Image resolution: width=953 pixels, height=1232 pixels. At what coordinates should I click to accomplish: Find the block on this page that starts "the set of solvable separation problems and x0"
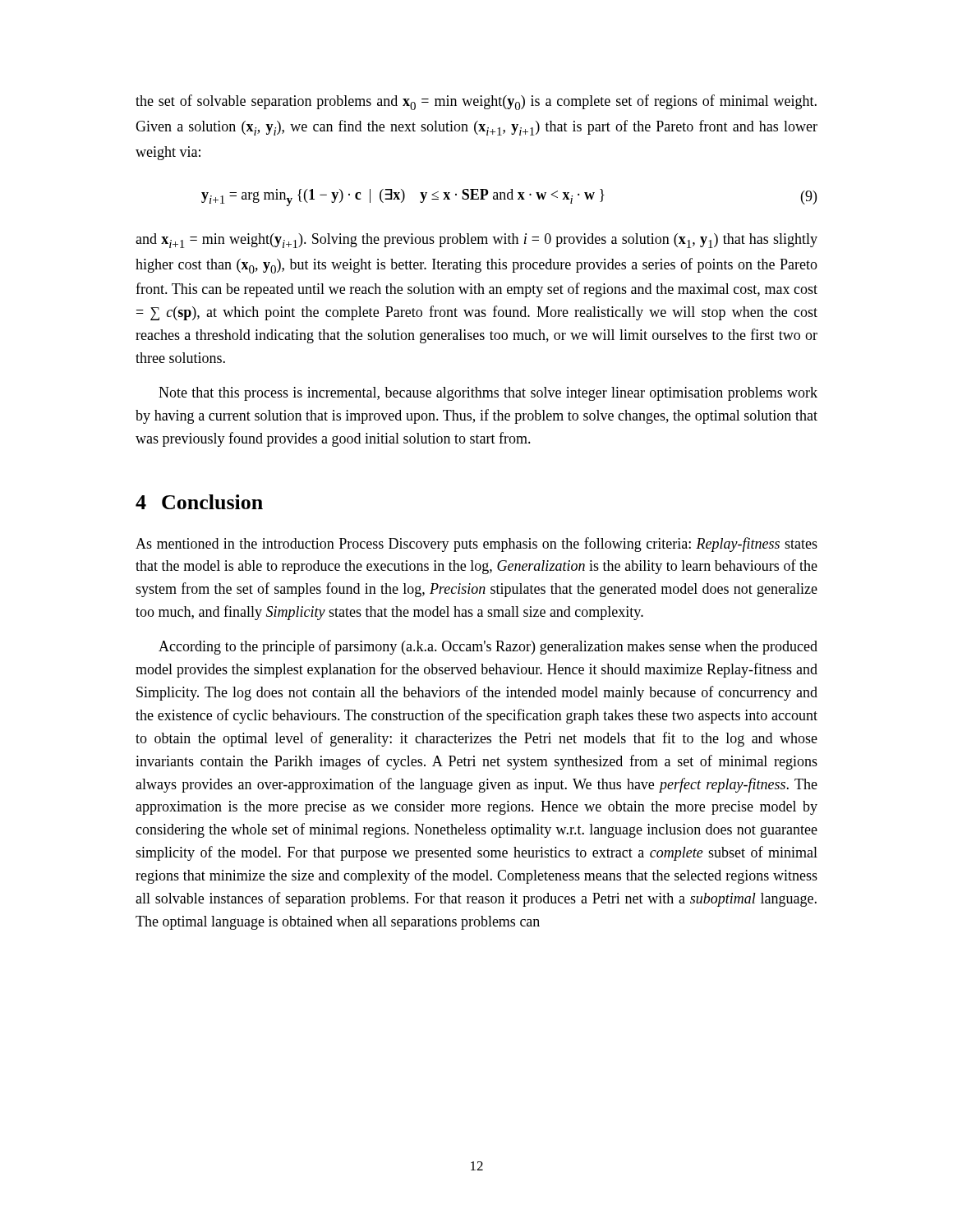476,127
